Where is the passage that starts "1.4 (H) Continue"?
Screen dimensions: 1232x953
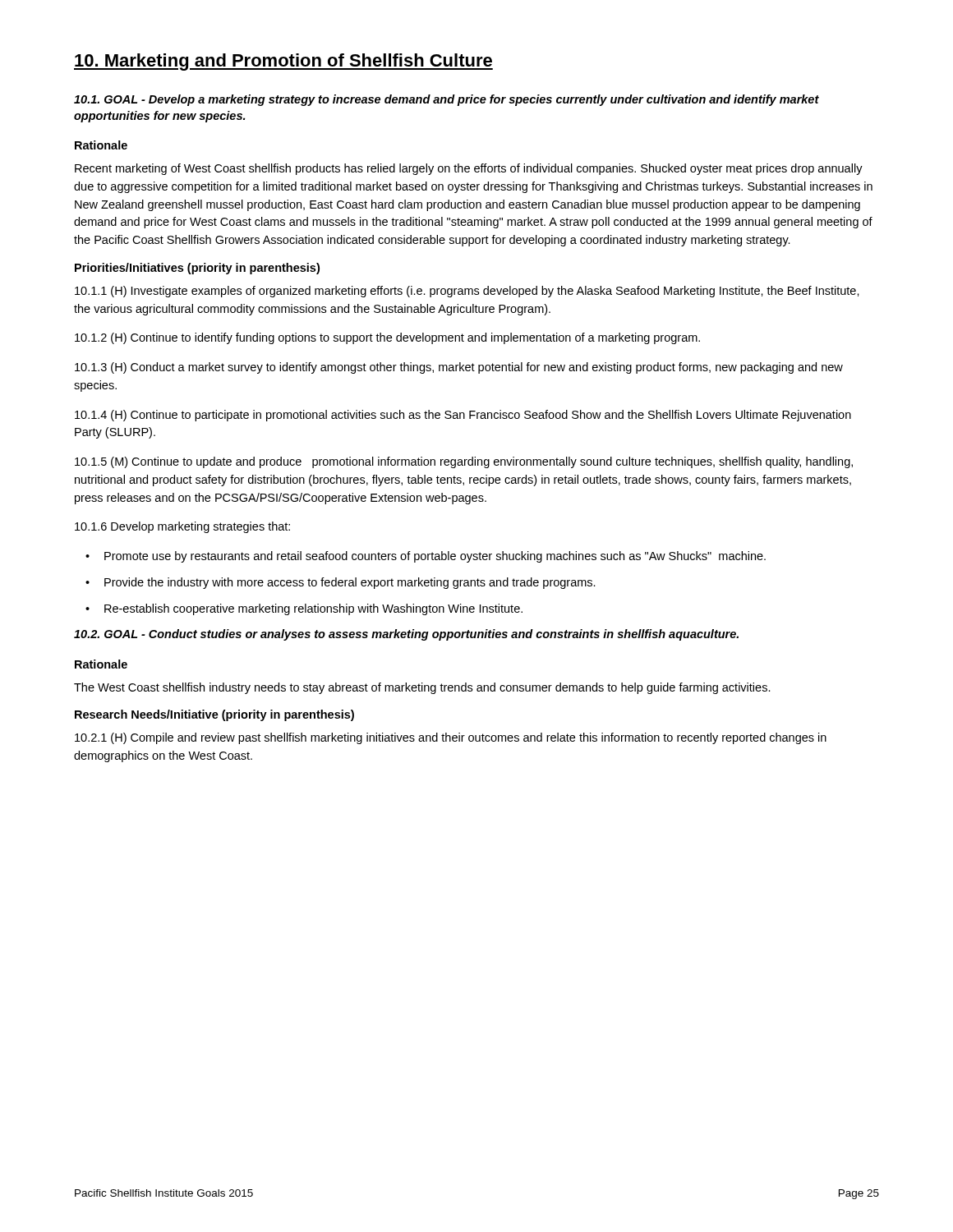(x=463, y=423)
